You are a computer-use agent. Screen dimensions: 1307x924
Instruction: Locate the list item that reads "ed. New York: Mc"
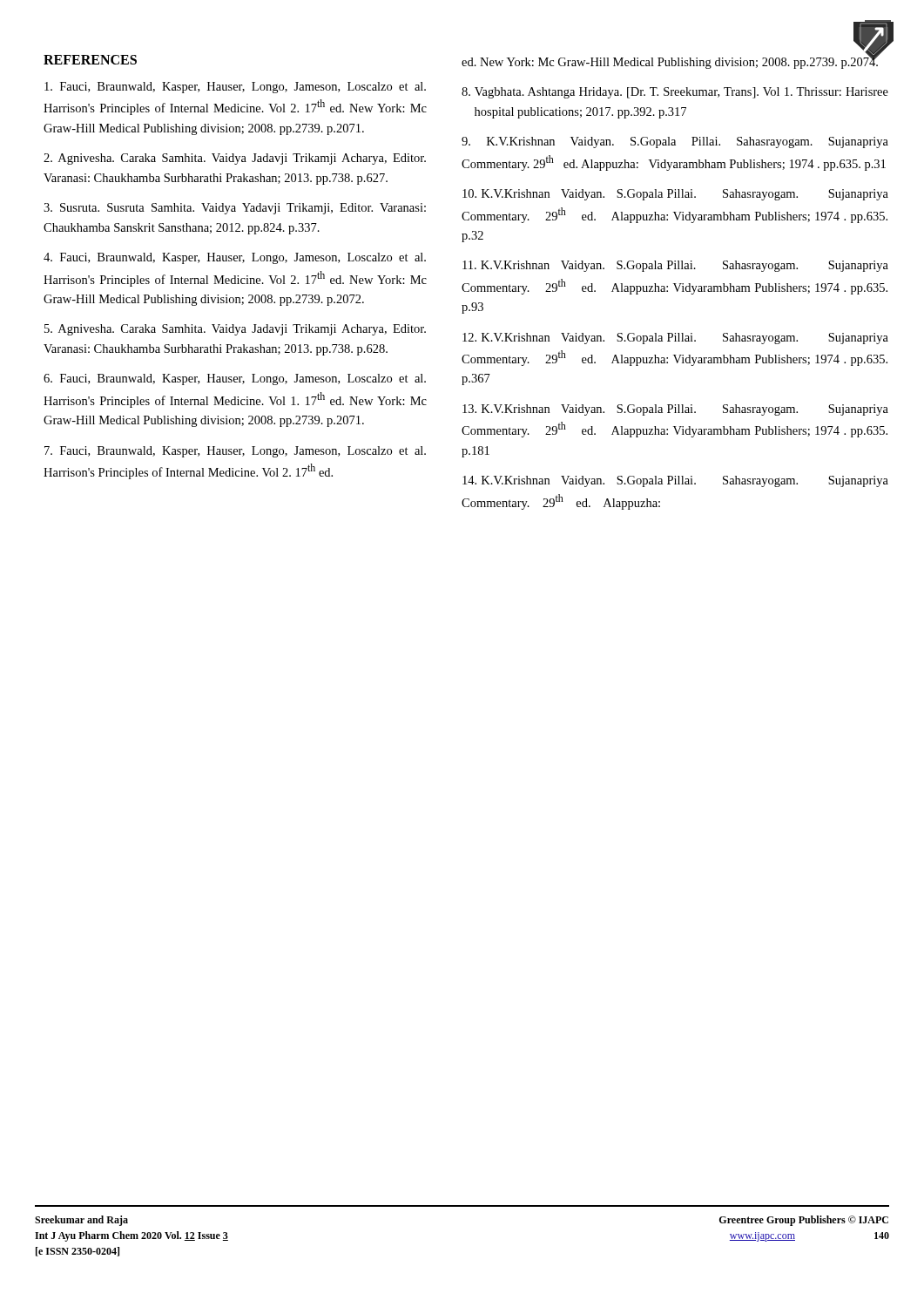(670, 62)
